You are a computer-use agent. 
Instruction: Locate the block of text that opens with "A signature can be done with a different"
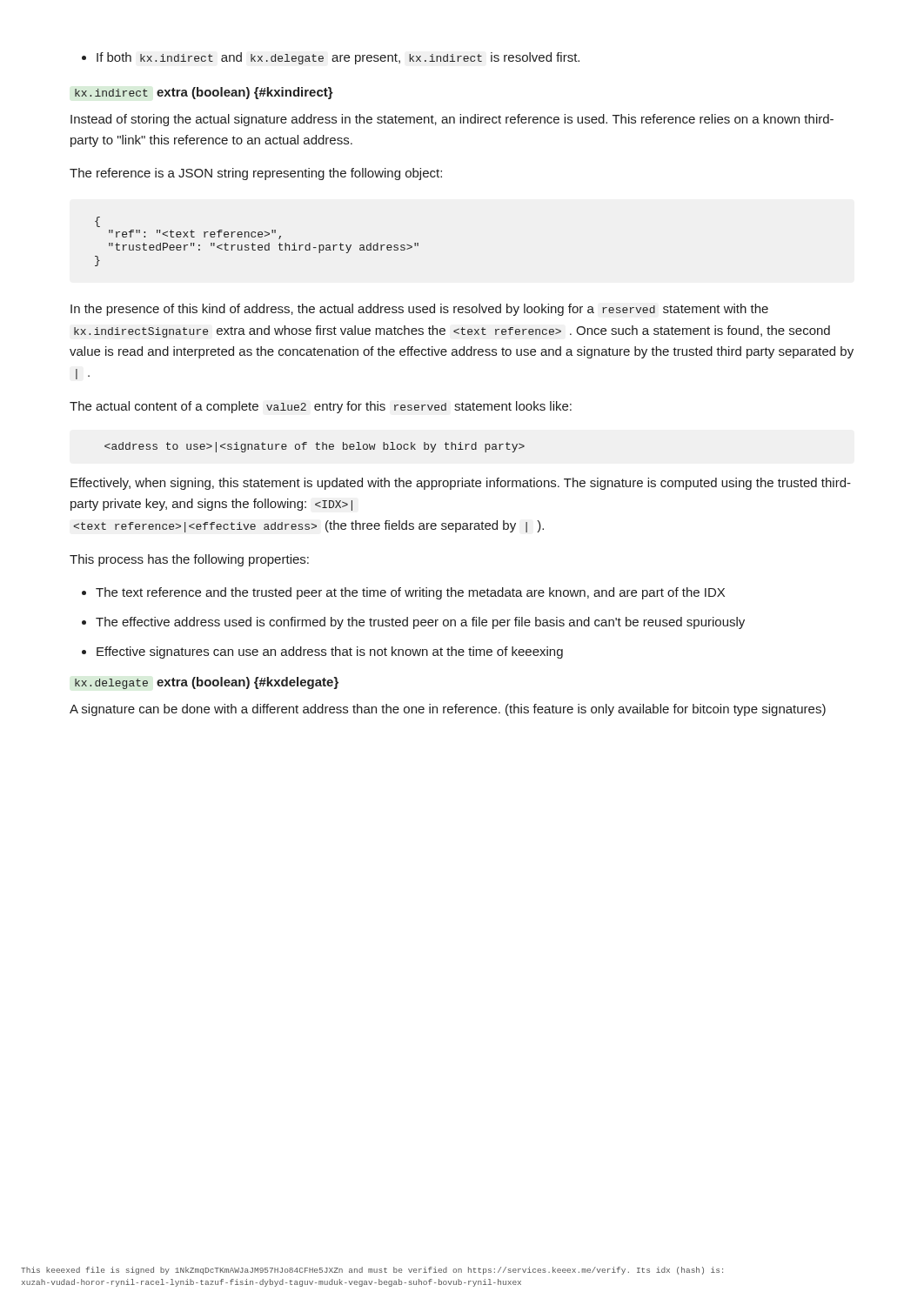click(x=462, y=709)
